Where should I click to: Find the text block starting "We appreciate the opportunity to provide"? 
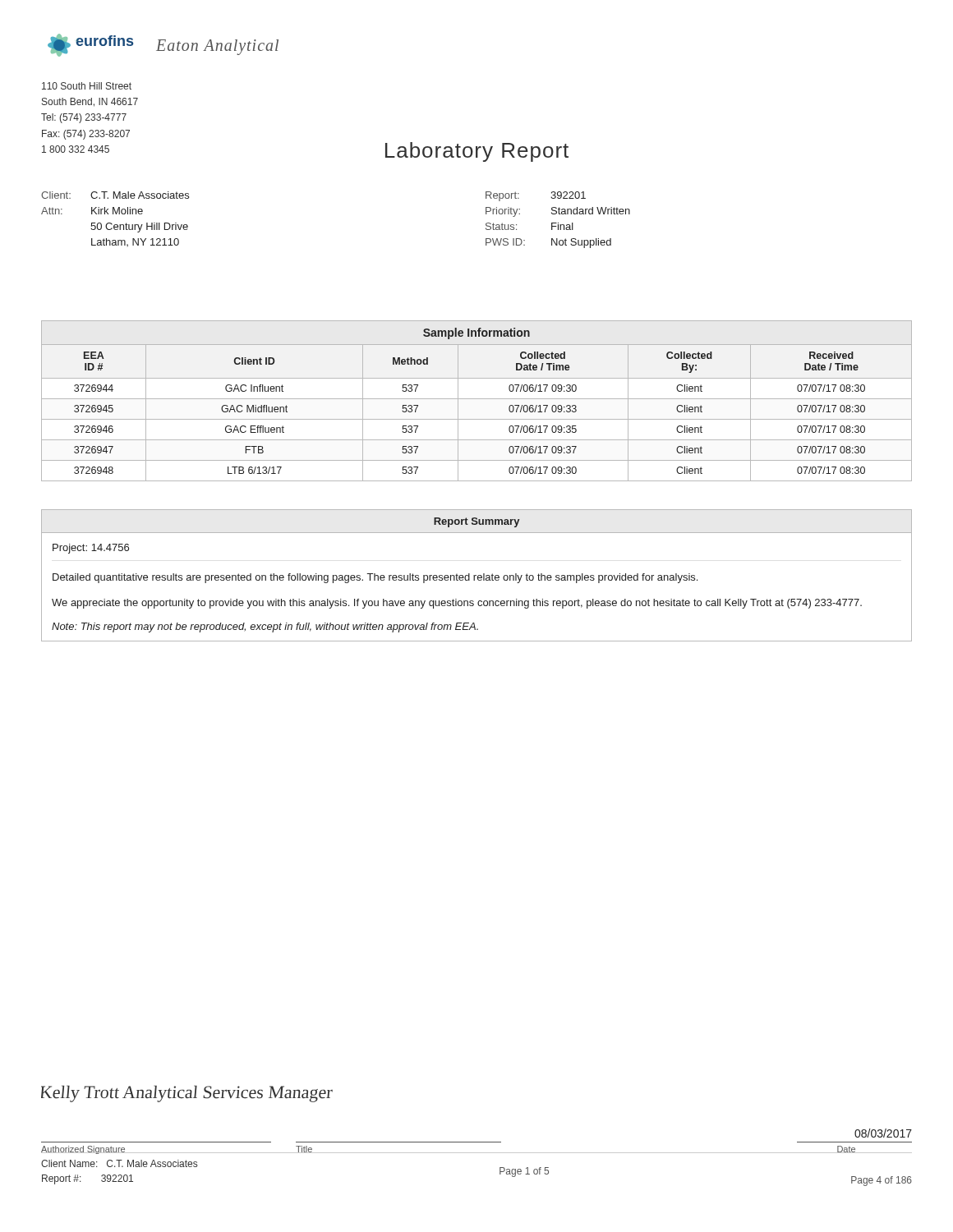[x=457, y=602]
